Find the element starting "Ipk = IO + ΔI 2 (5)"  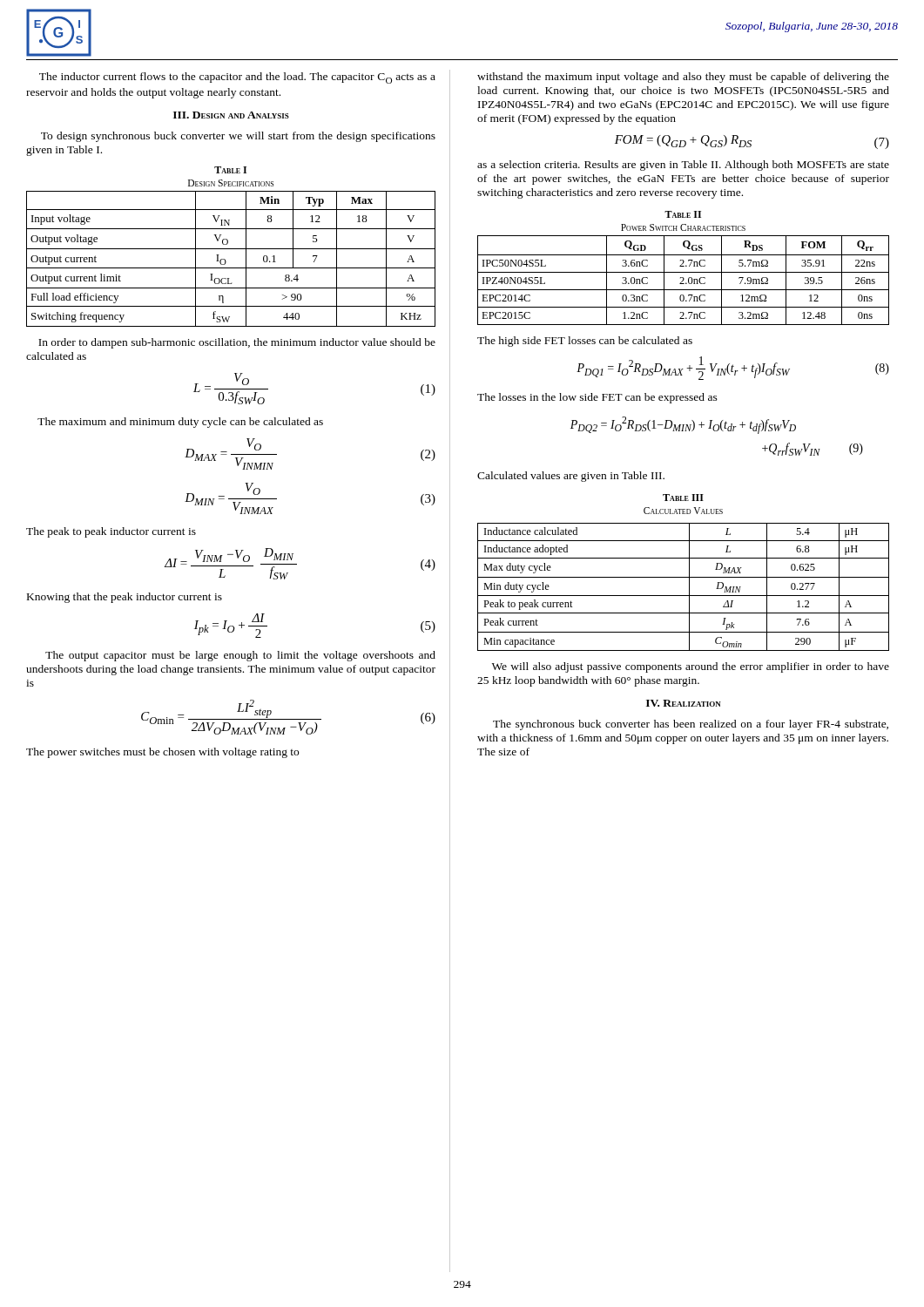[229, 626]
